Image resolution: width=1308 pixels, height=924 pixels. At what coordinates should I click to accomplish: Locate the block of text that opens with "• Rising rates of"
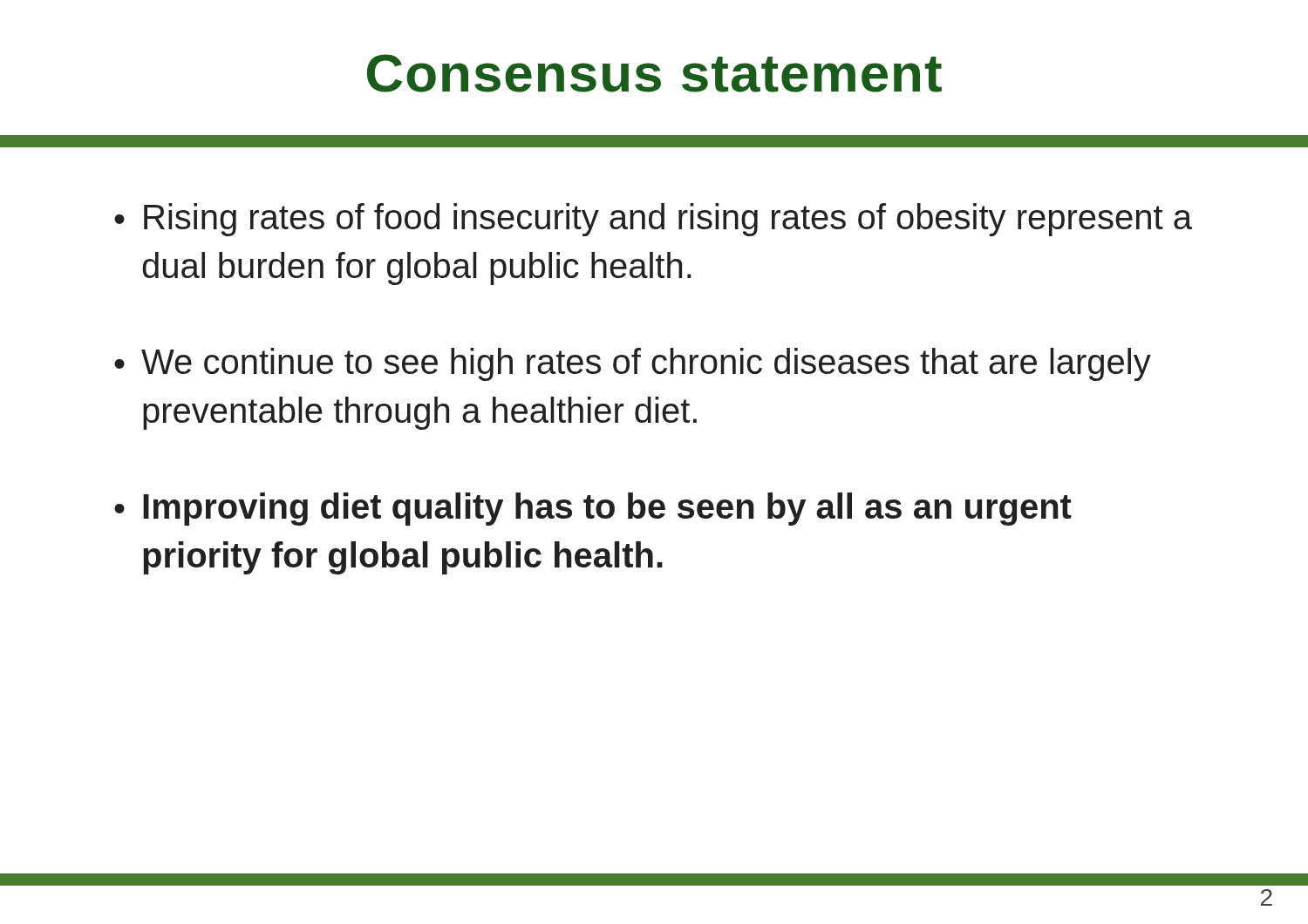[654, 241]
